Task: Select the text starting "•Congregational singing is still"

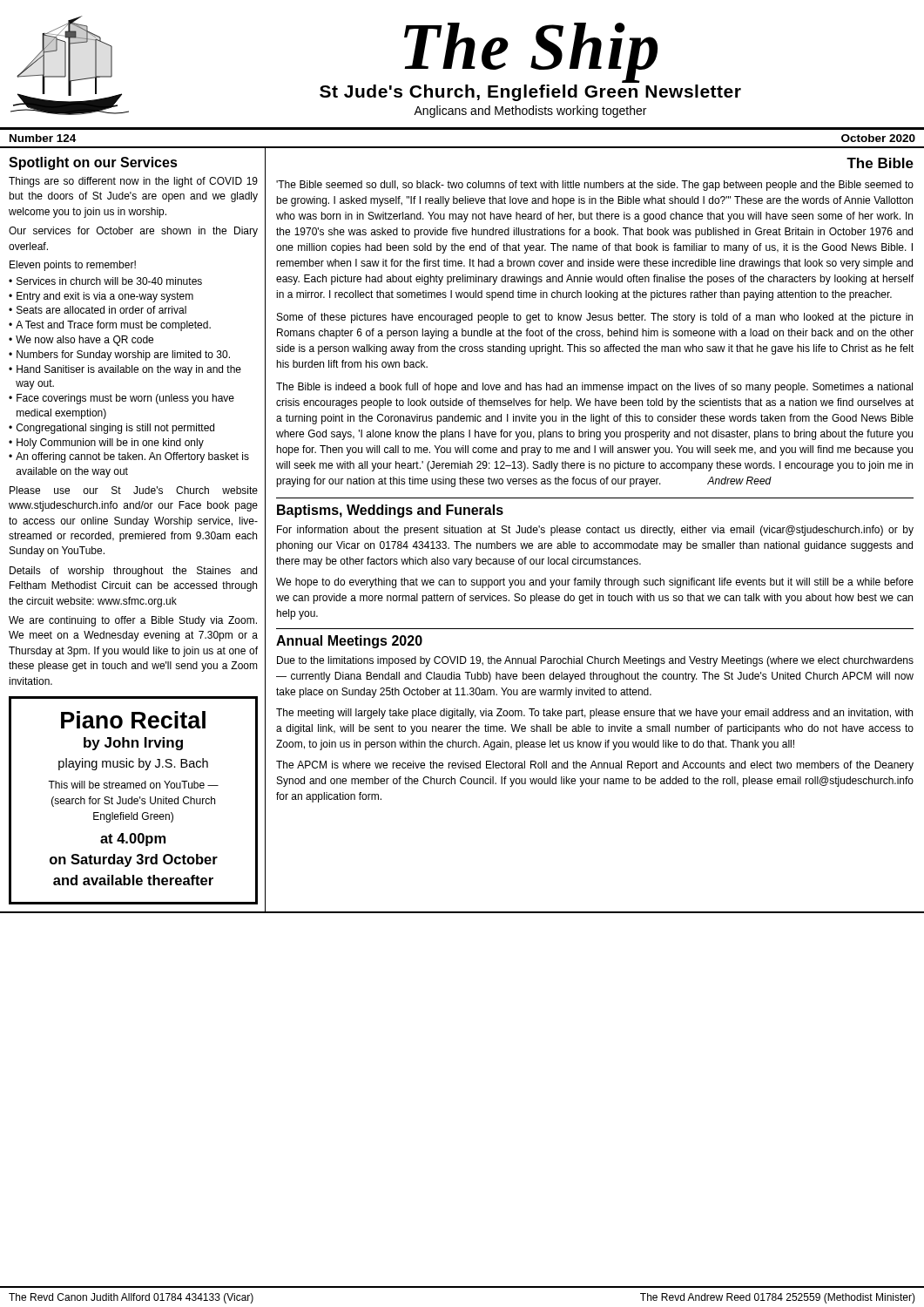Action: [112, 428]
